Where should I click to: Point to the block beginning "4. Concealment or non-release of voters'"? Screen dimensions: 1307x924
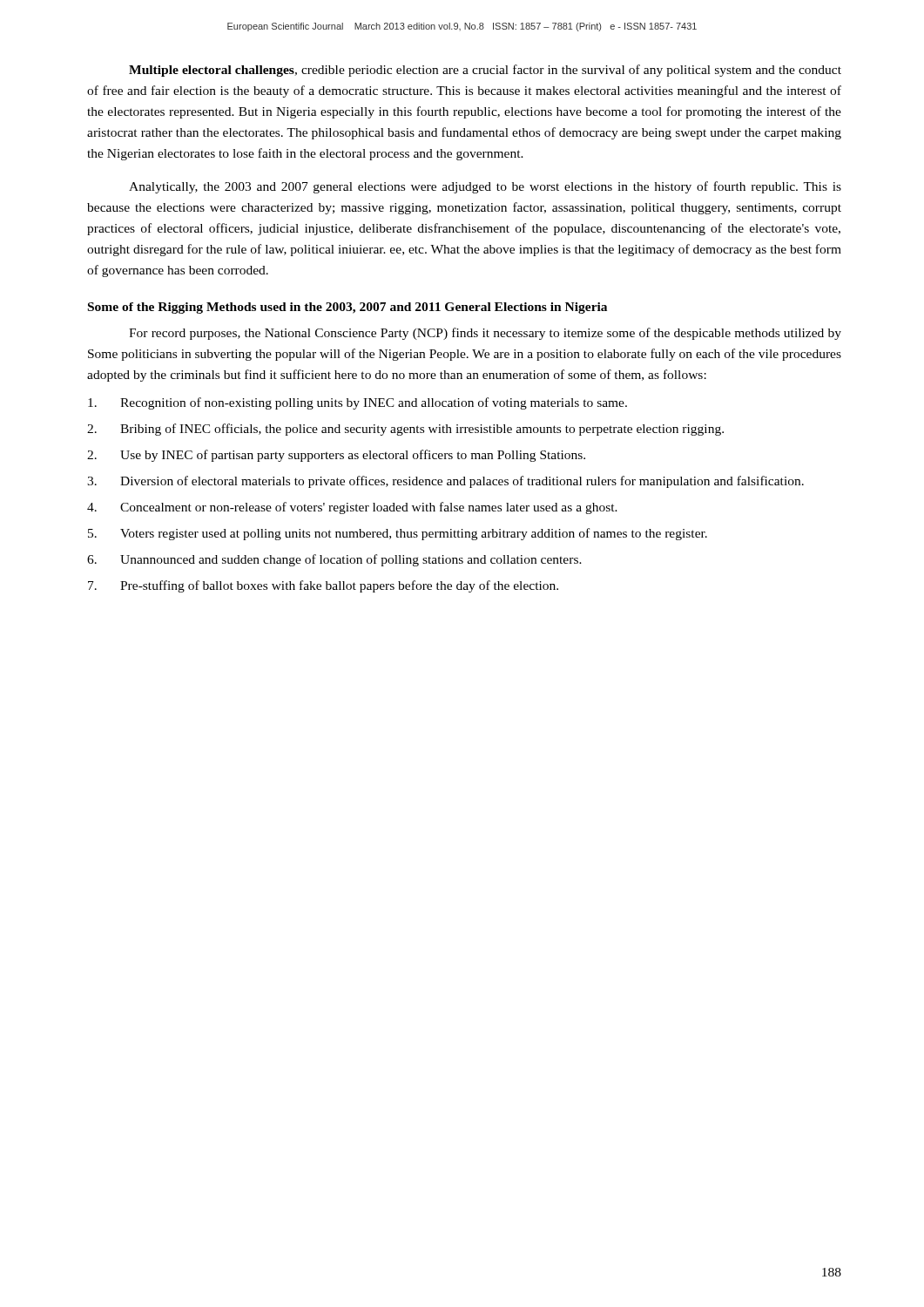(x=464, y=507)
